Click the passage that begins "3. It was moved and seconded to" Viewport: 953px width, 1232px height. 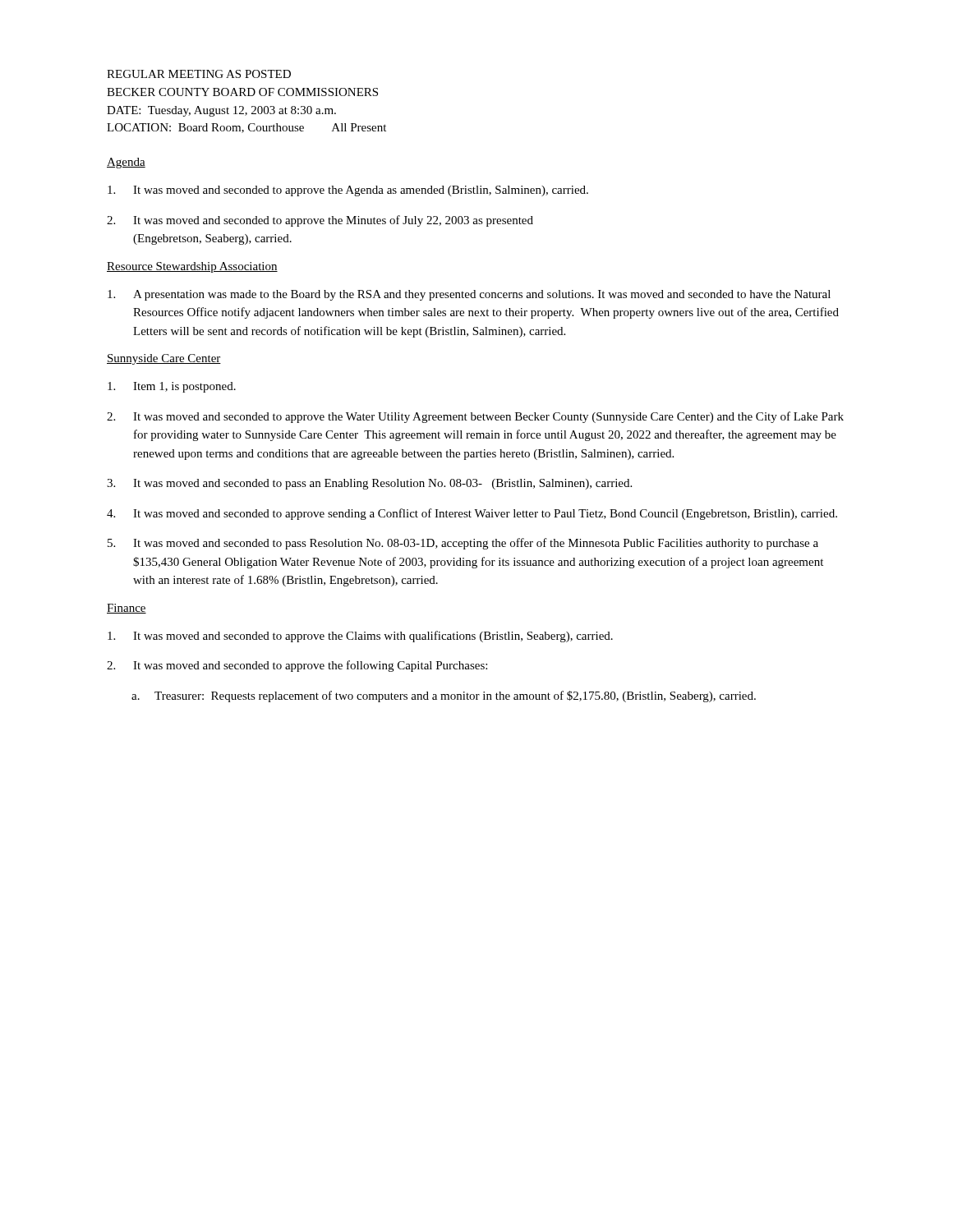476,483
